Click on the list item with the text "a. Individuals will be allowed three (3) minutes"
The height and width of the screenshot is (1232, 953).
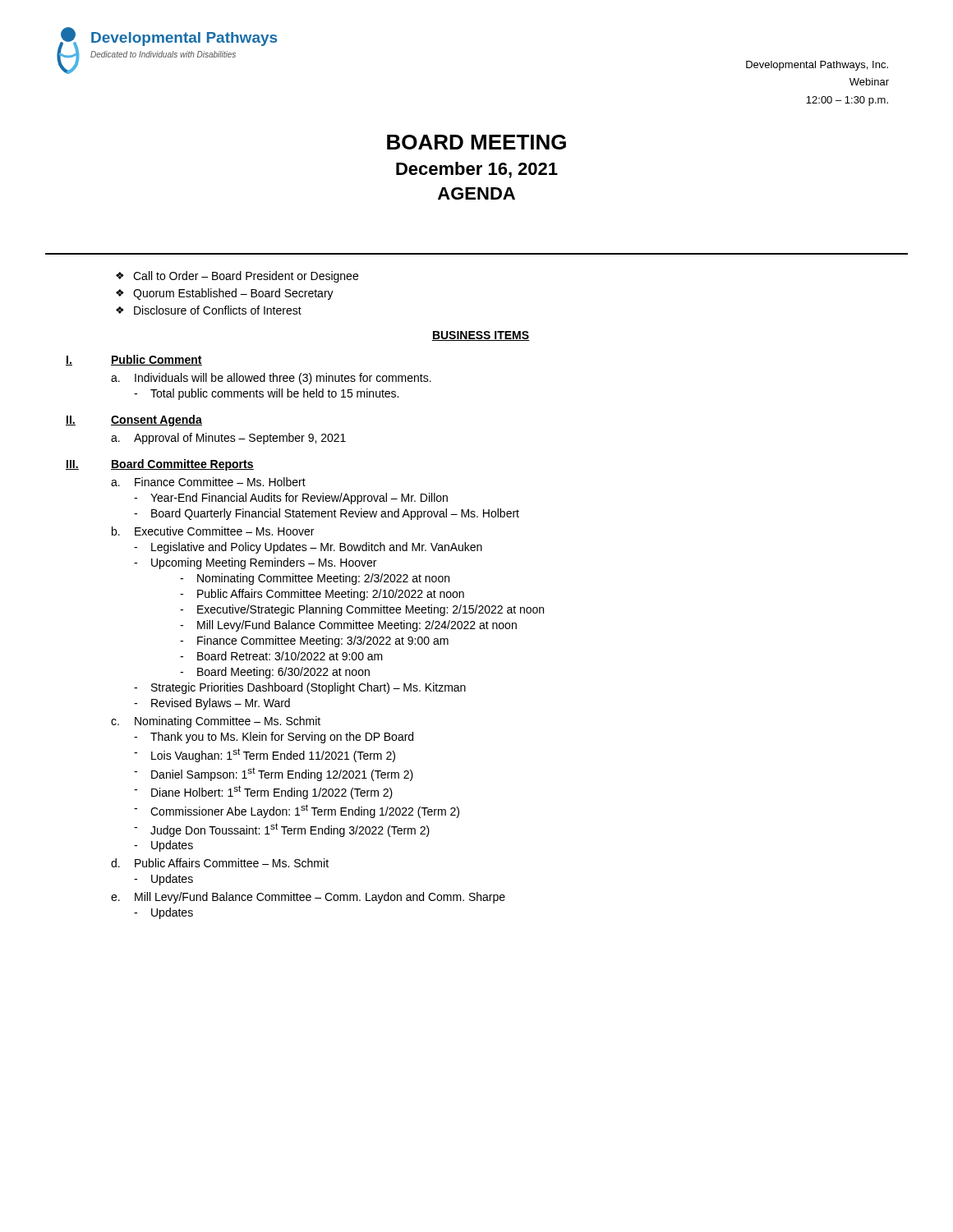tap(271, 379)
